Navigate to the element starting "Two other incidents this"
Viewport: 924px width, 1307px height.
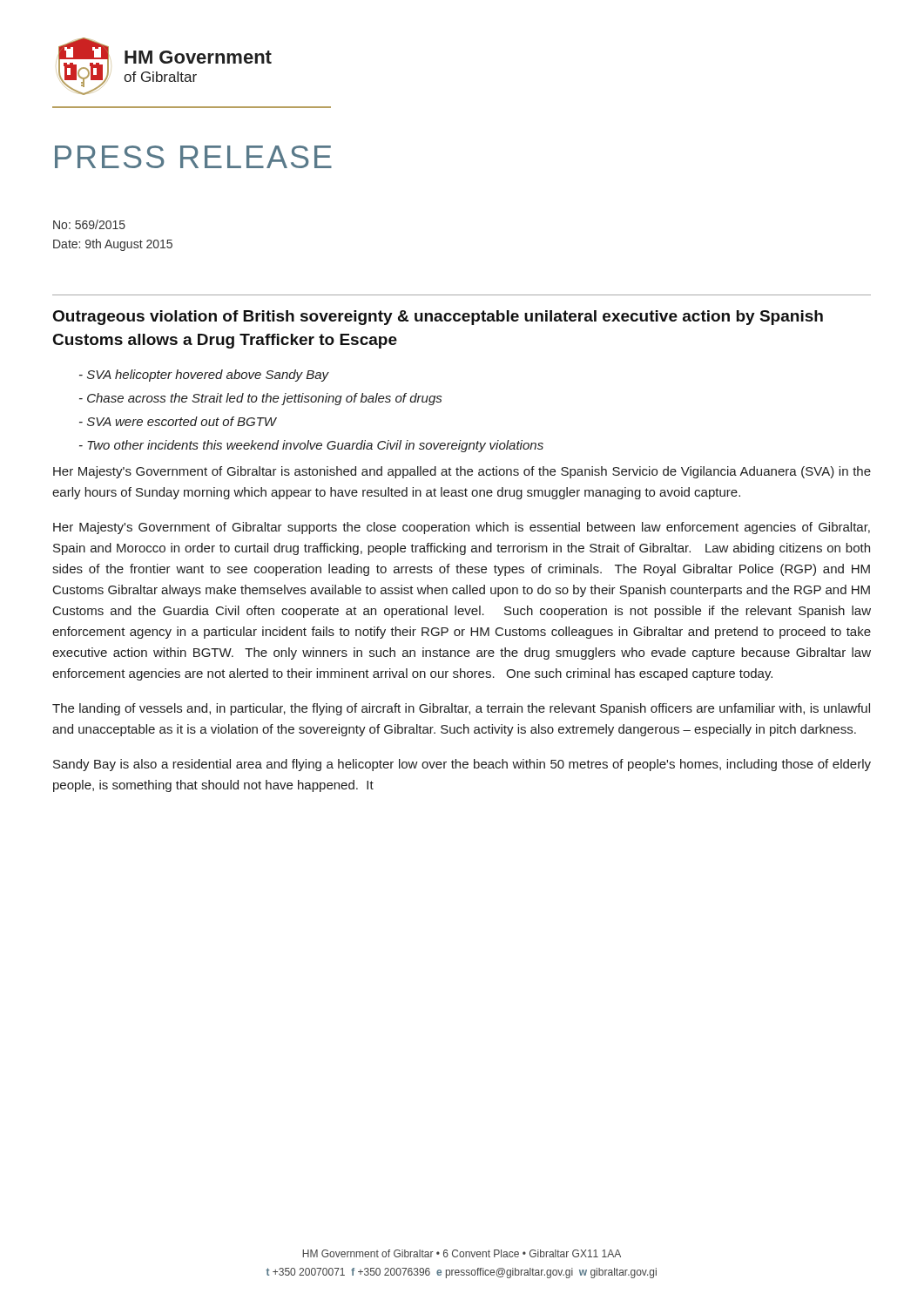point(311,445)
